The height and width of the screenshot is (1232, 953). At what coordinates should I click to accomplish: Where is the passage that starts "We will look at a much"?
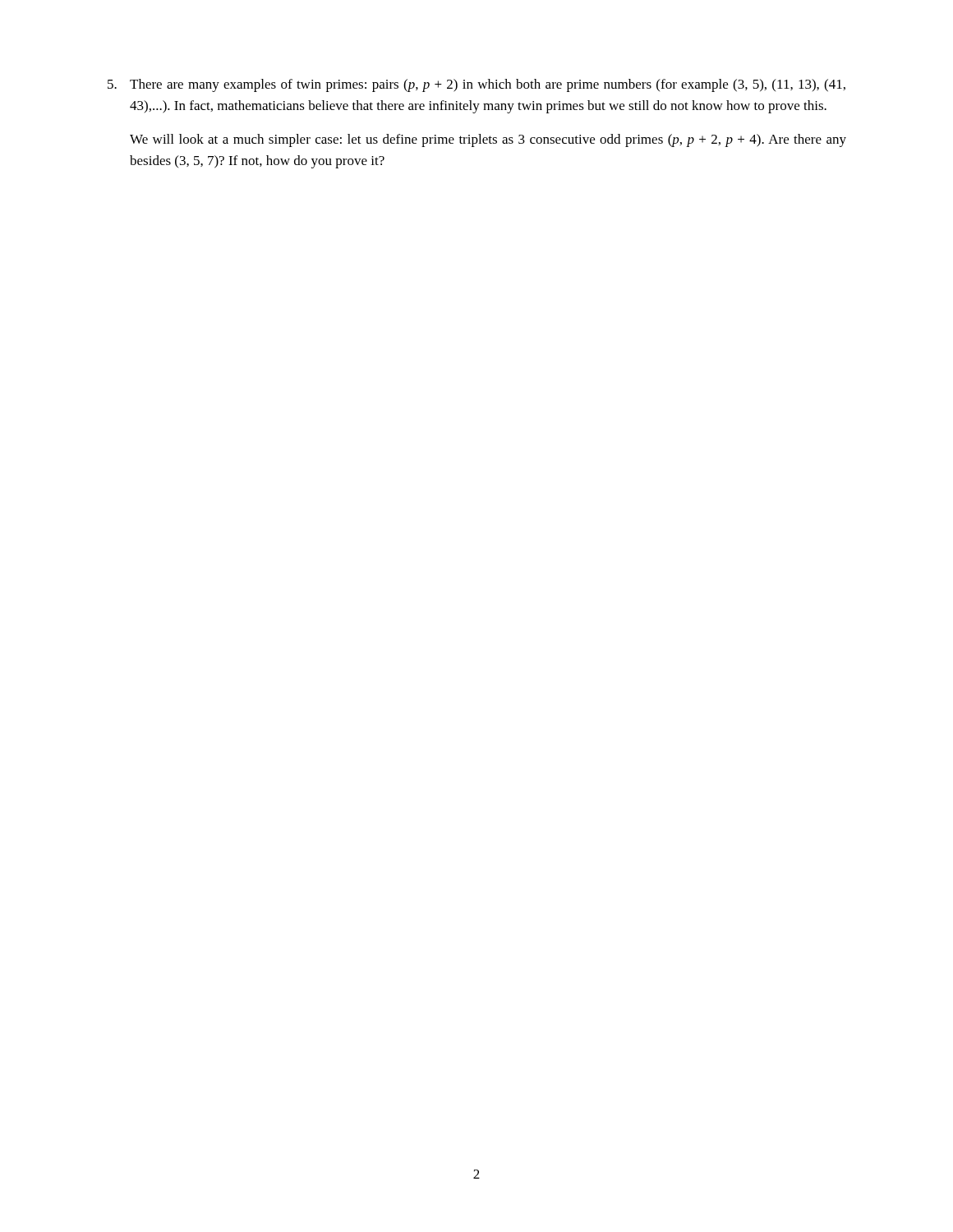tap(488, 150)
